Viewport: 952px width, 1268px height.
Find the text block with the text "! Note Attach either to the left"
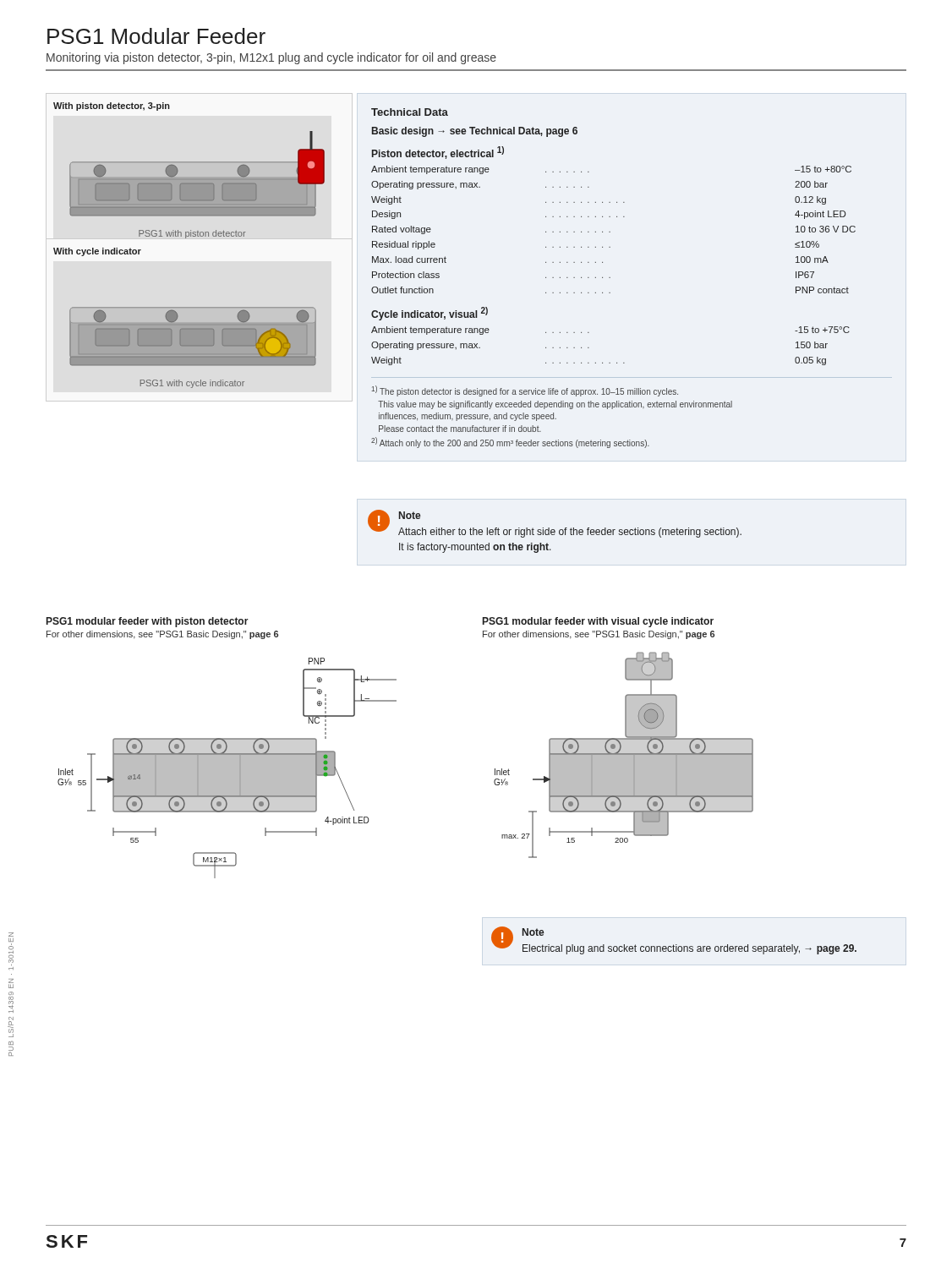click(x=630, y=532)
